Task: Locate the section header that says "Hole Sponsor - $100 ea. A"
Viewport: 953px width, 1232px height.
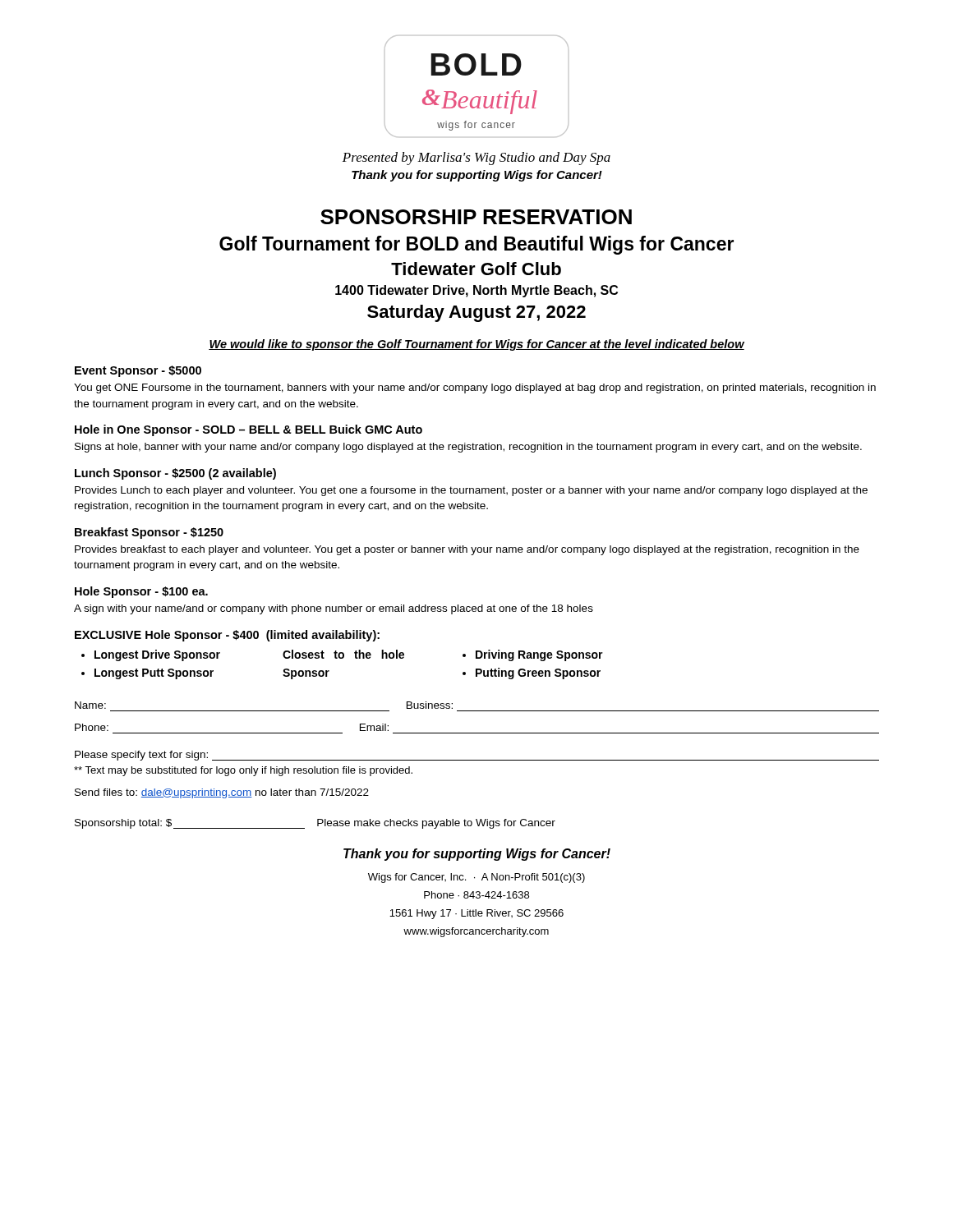Action: 476,601
